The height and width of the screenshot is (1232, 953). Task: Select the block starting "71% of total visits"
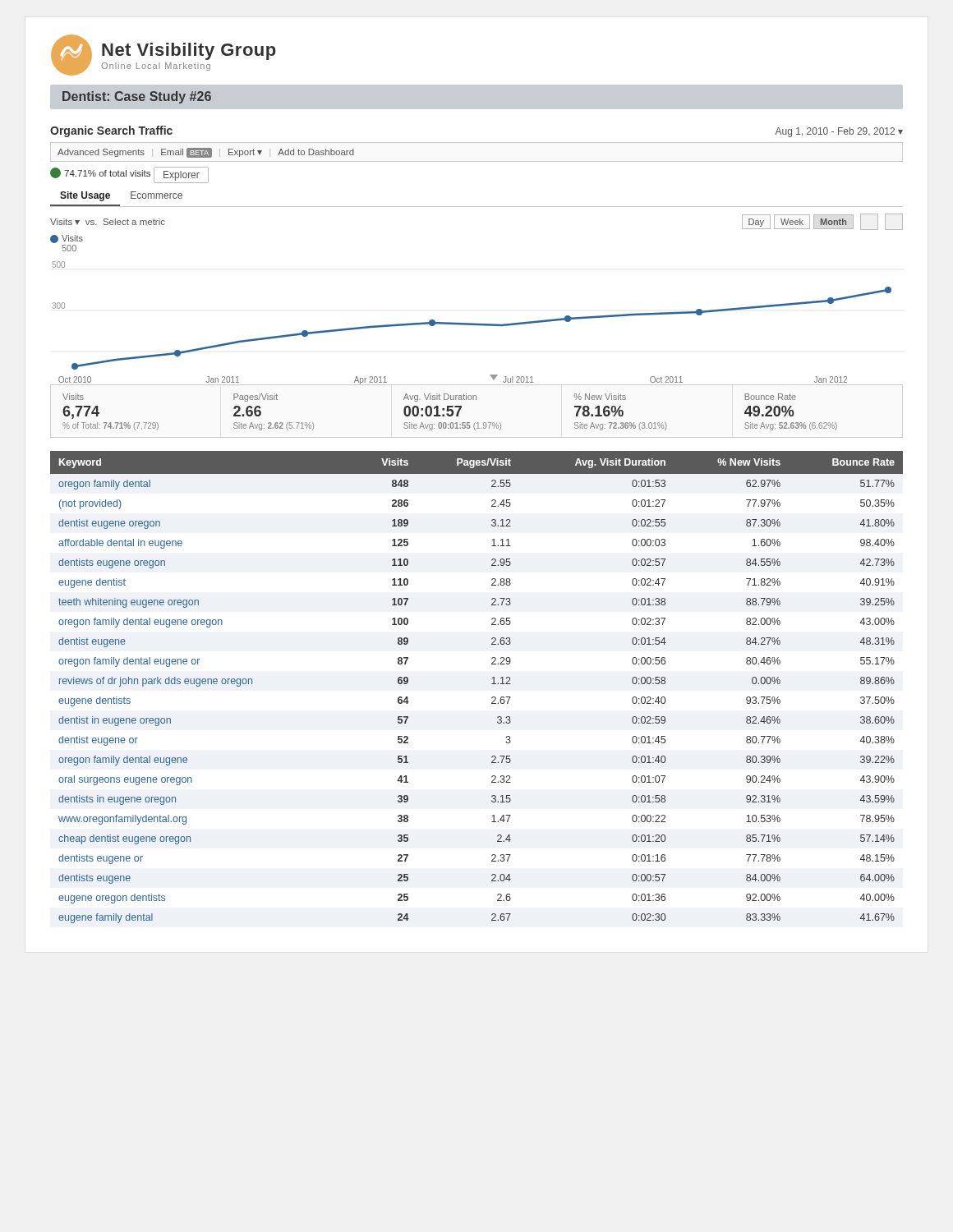[100, 173]
